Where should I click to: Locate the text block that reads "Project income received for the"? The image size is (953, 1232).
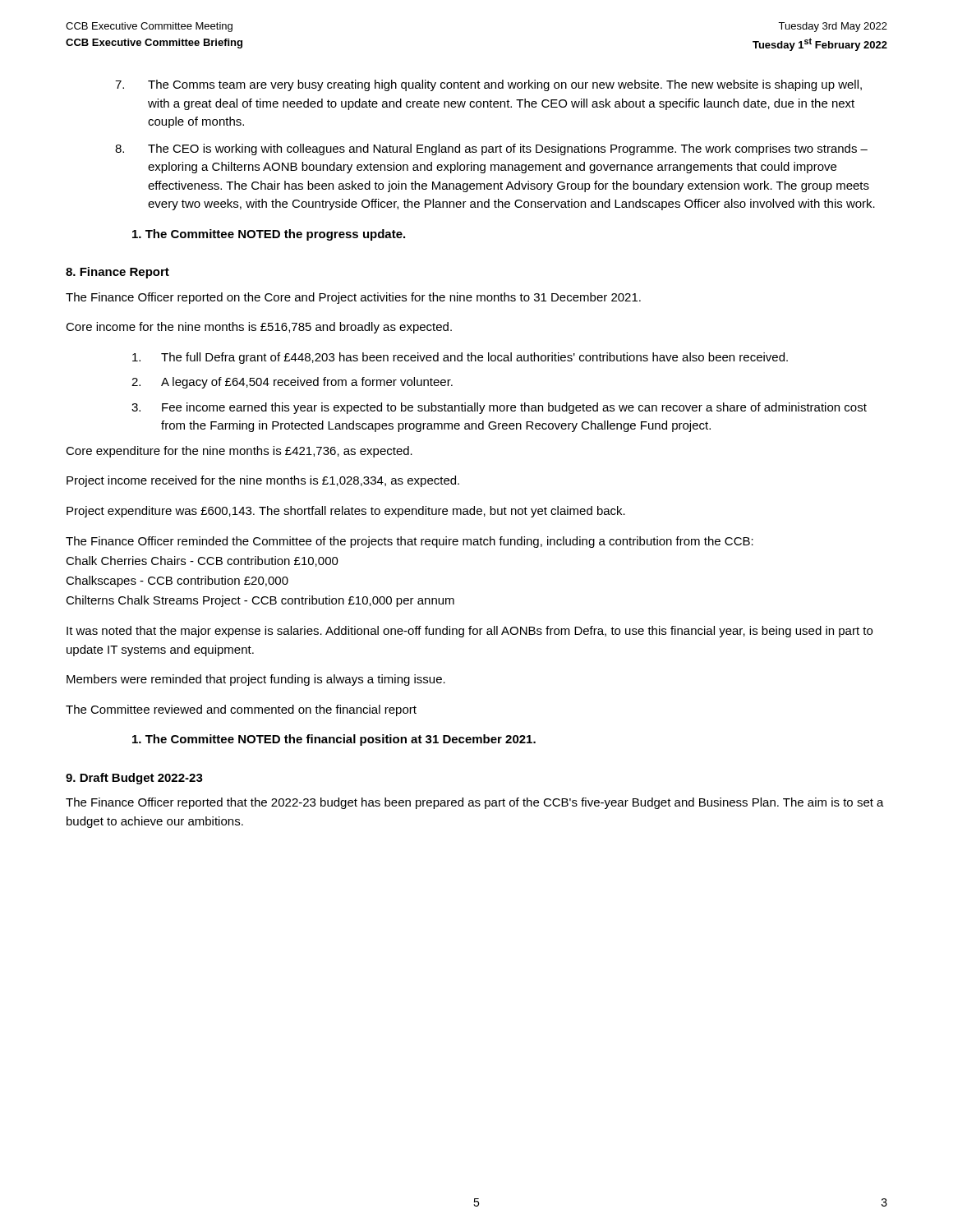point(263,480)
